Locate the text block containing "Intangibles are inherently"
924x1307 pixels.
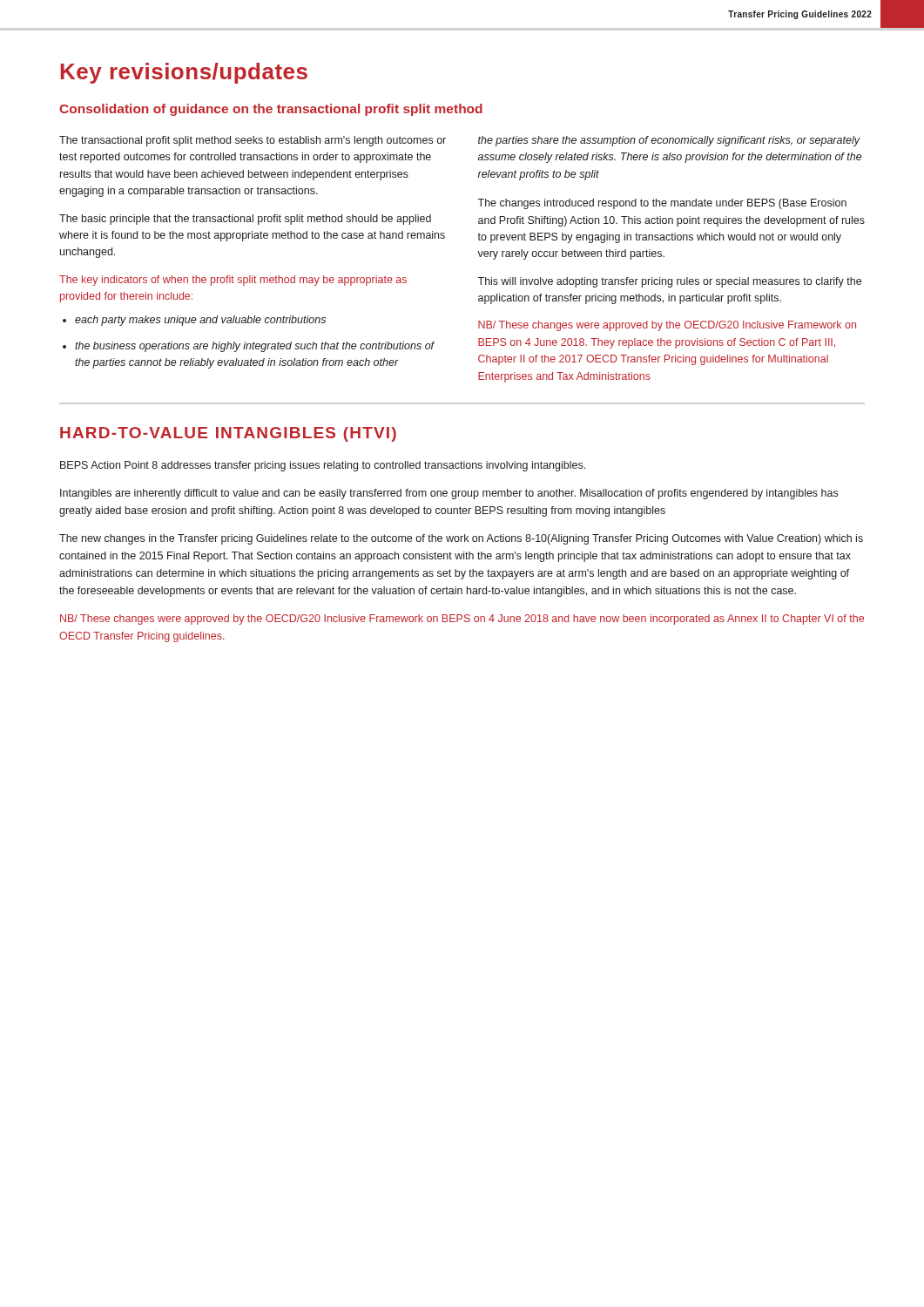pos(449,502)
